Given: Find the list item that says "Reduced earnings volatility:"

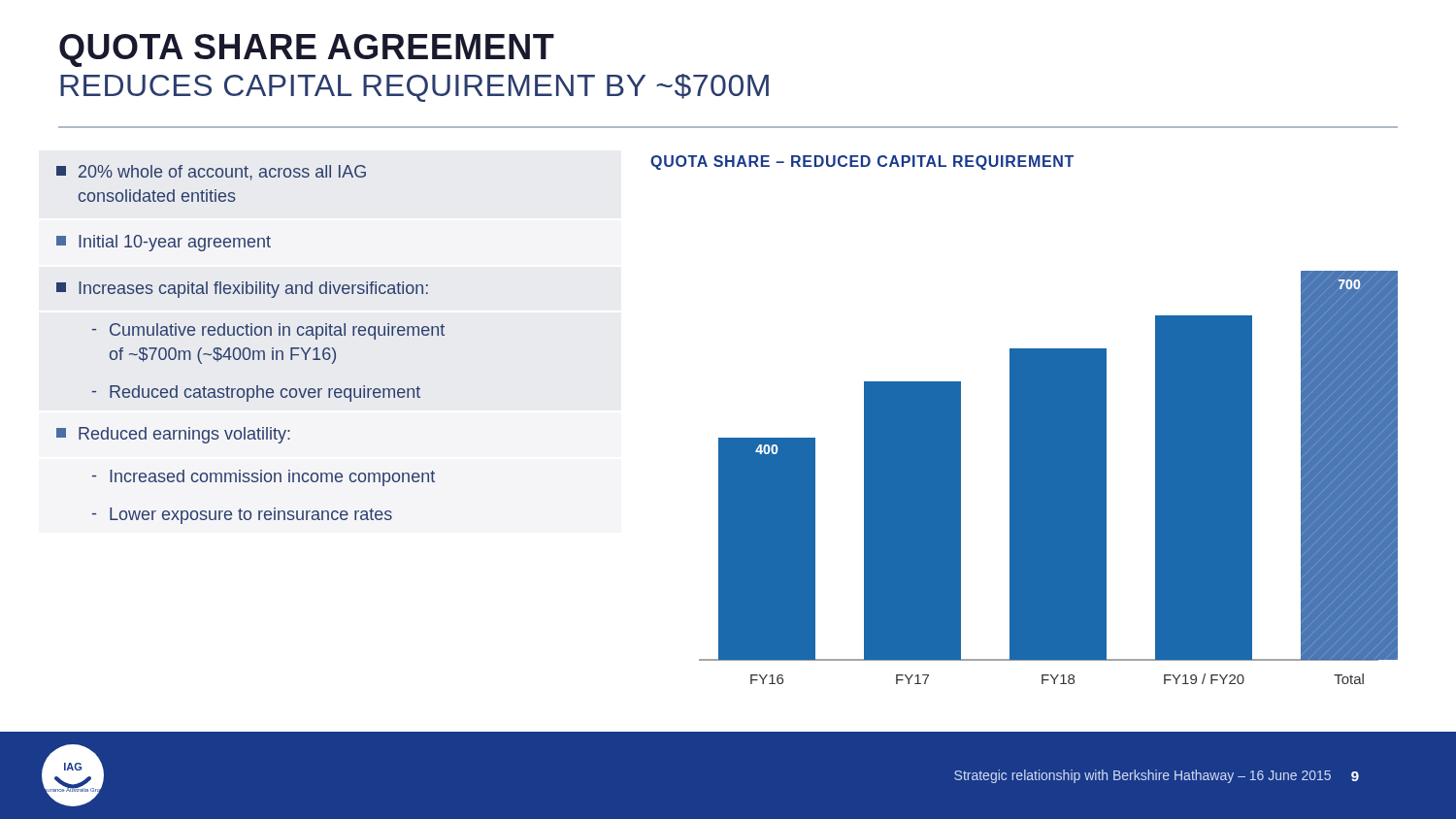Looking at the screenshot, I should point(174,435).
